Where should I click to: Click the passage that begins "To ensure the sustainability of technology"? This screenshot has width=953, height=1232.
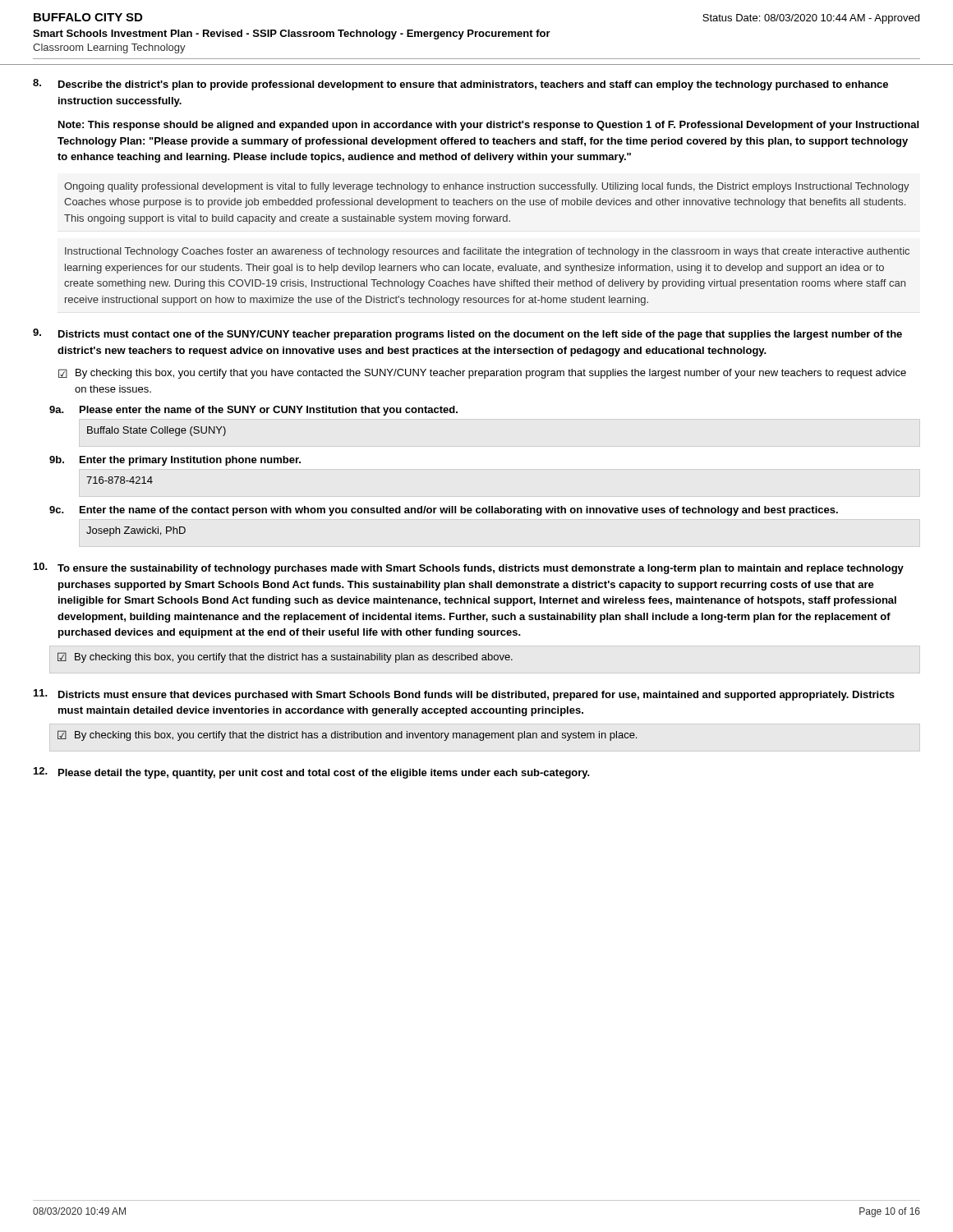pyautogui.click(x=481, y=600)
